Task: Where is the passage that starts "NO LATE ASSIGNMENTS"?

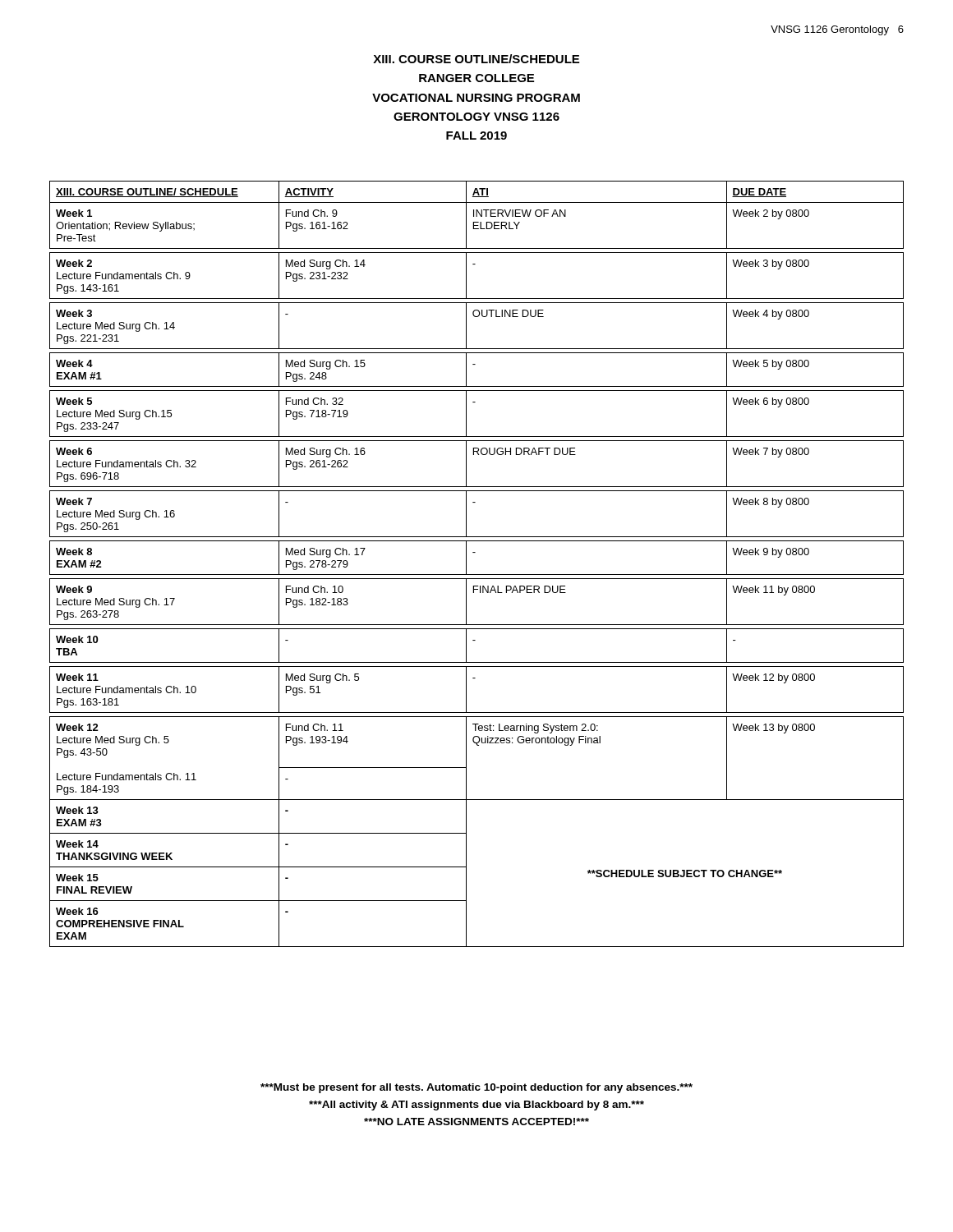Action: coord(476,1121)
